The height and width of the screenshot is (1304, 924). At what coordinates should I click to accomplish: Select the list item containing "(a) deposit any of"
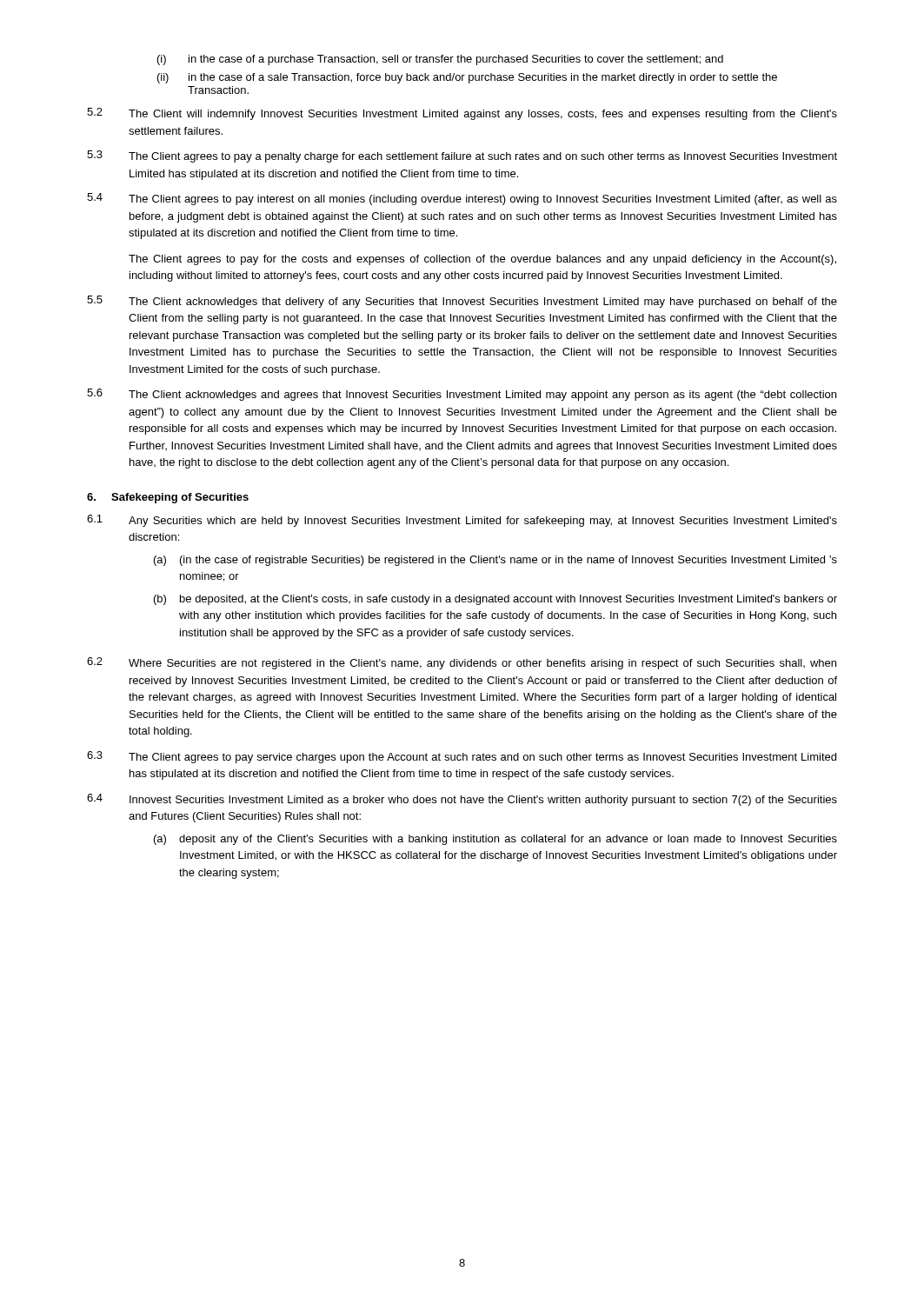pyautogui.click(x=495, y=855)
